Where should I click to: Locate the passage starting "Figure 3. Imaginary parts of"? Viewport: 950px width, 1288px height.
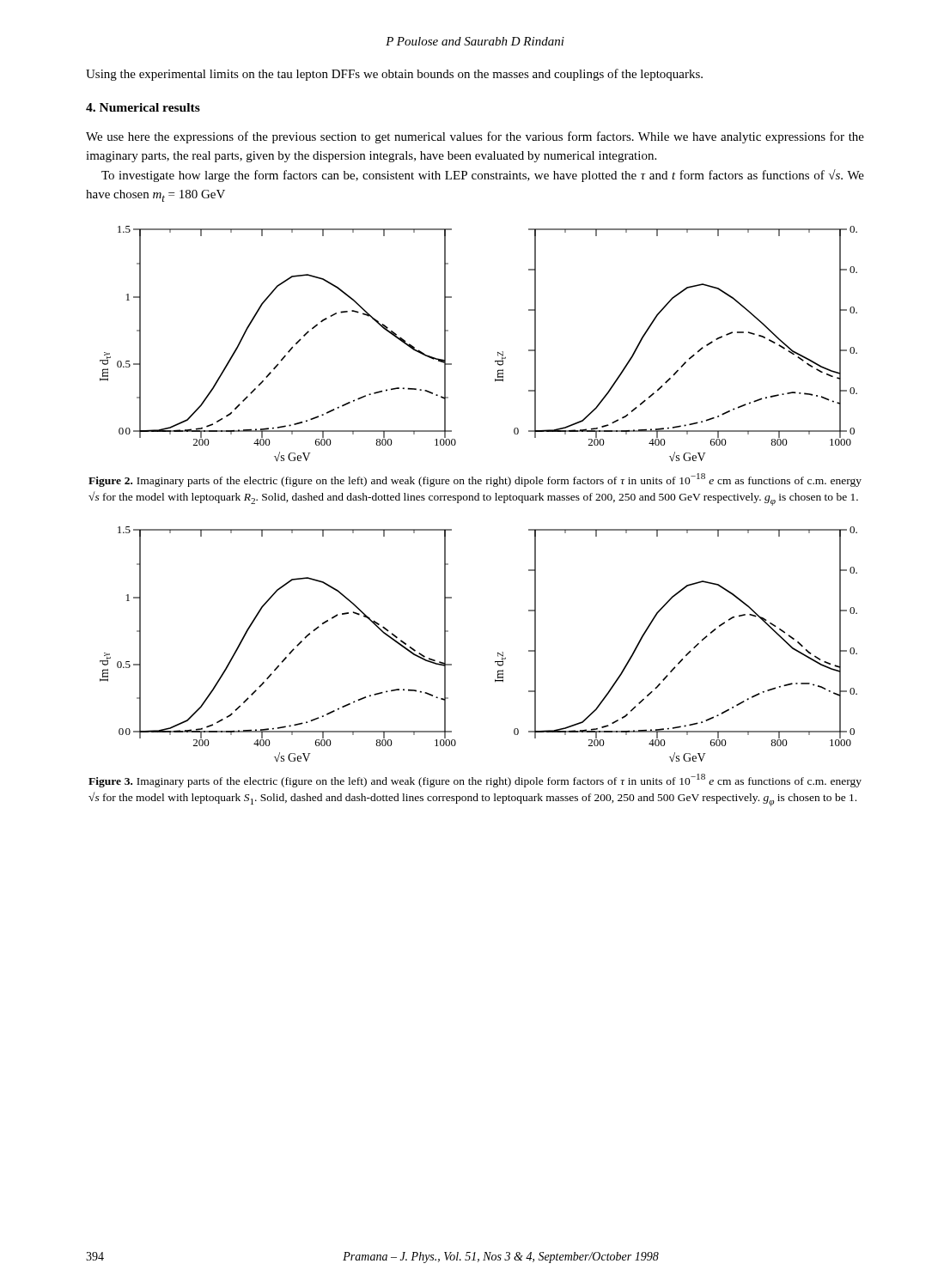pyautogui.click(x=475, y=788)
